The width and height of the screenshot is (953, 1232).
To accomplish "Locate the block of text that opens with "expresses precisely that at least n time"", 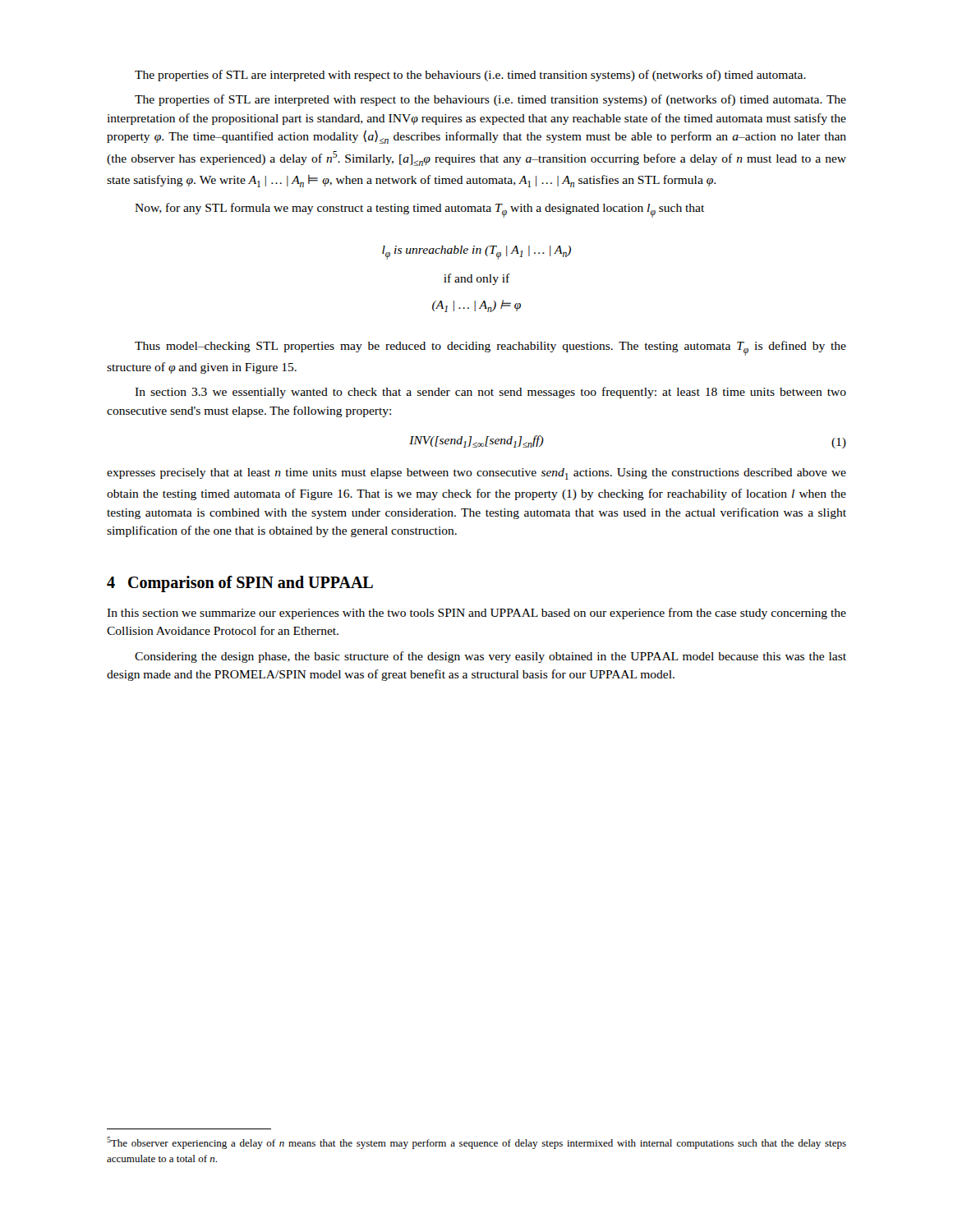I will (476, 502).
